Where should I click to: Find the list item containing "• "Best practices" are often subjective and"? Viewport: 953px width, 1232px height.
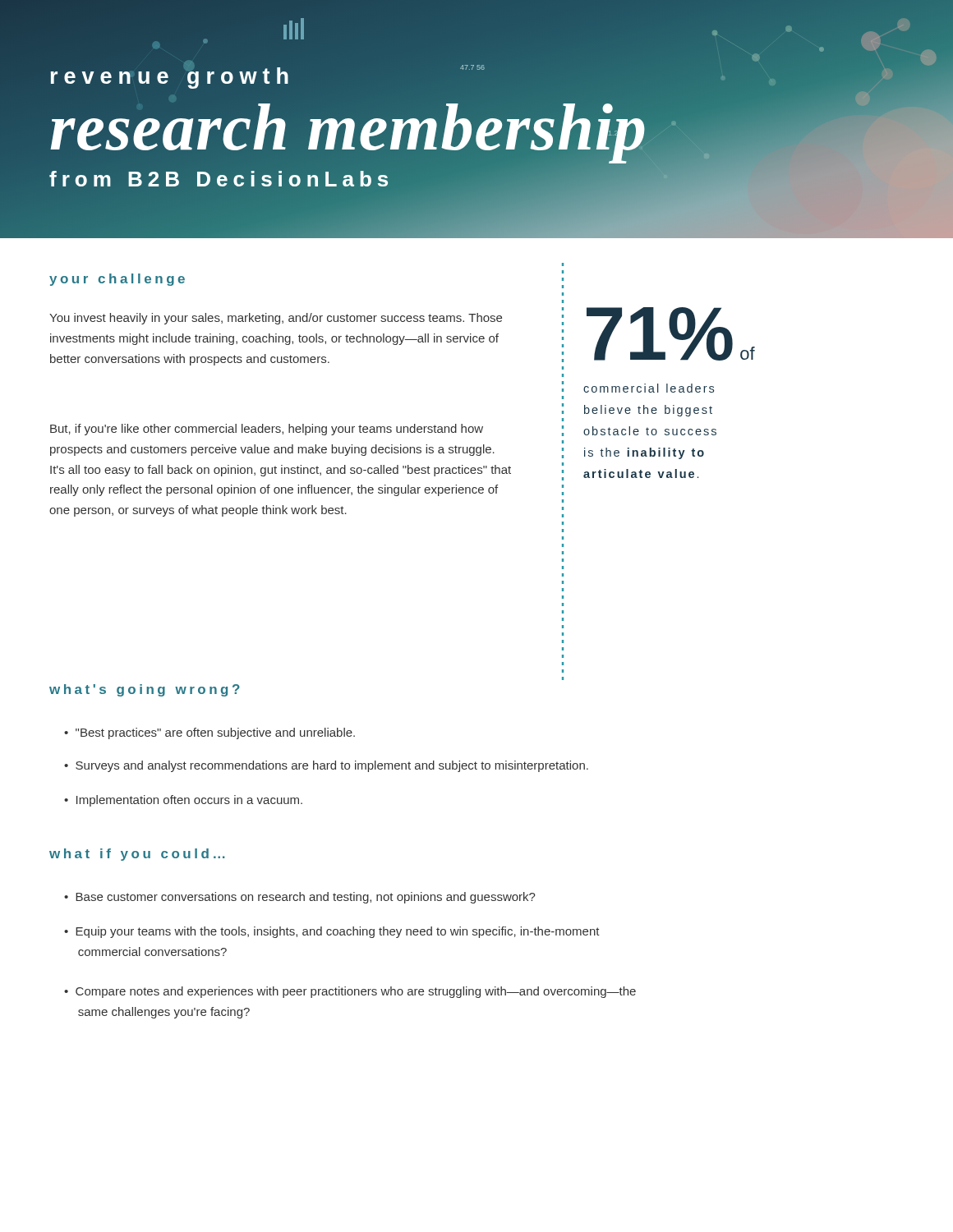(x=210, y=732)
